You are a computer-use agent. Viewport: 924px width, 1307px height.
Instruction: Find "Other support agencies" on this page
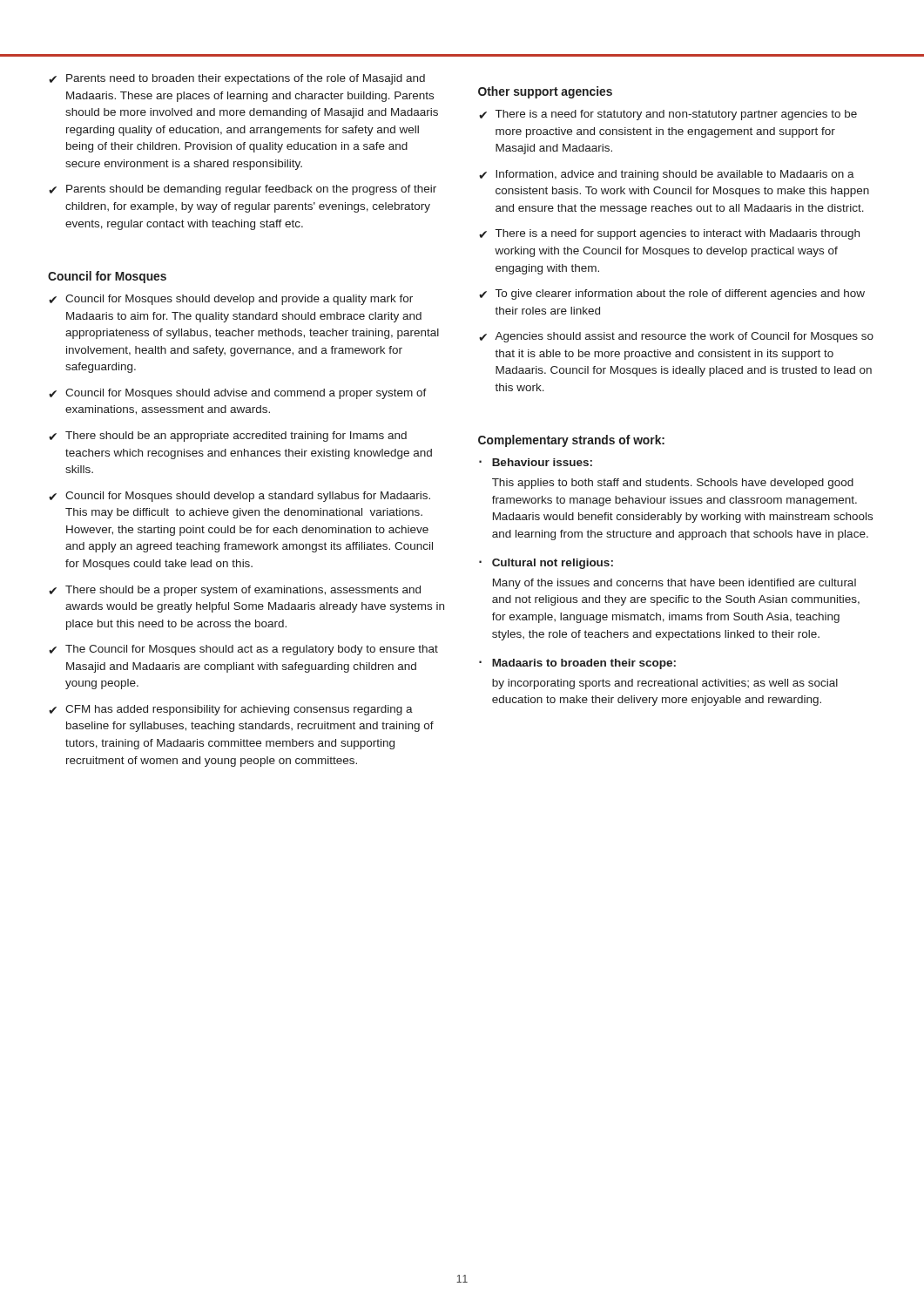click(545, 92)
